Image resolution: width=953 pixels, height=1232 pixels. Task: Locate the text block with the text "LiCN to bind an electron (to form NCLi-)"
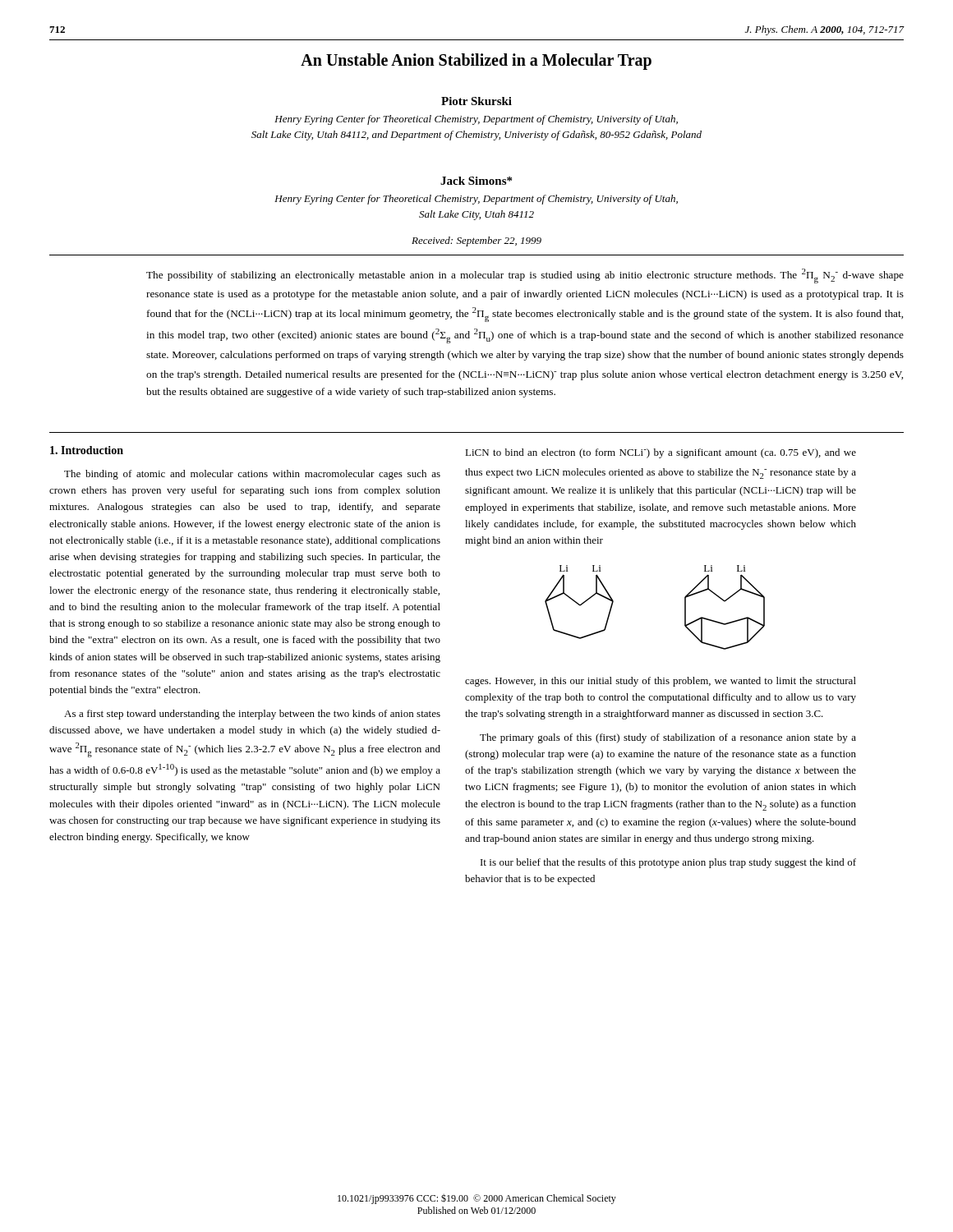pos(661,495)
